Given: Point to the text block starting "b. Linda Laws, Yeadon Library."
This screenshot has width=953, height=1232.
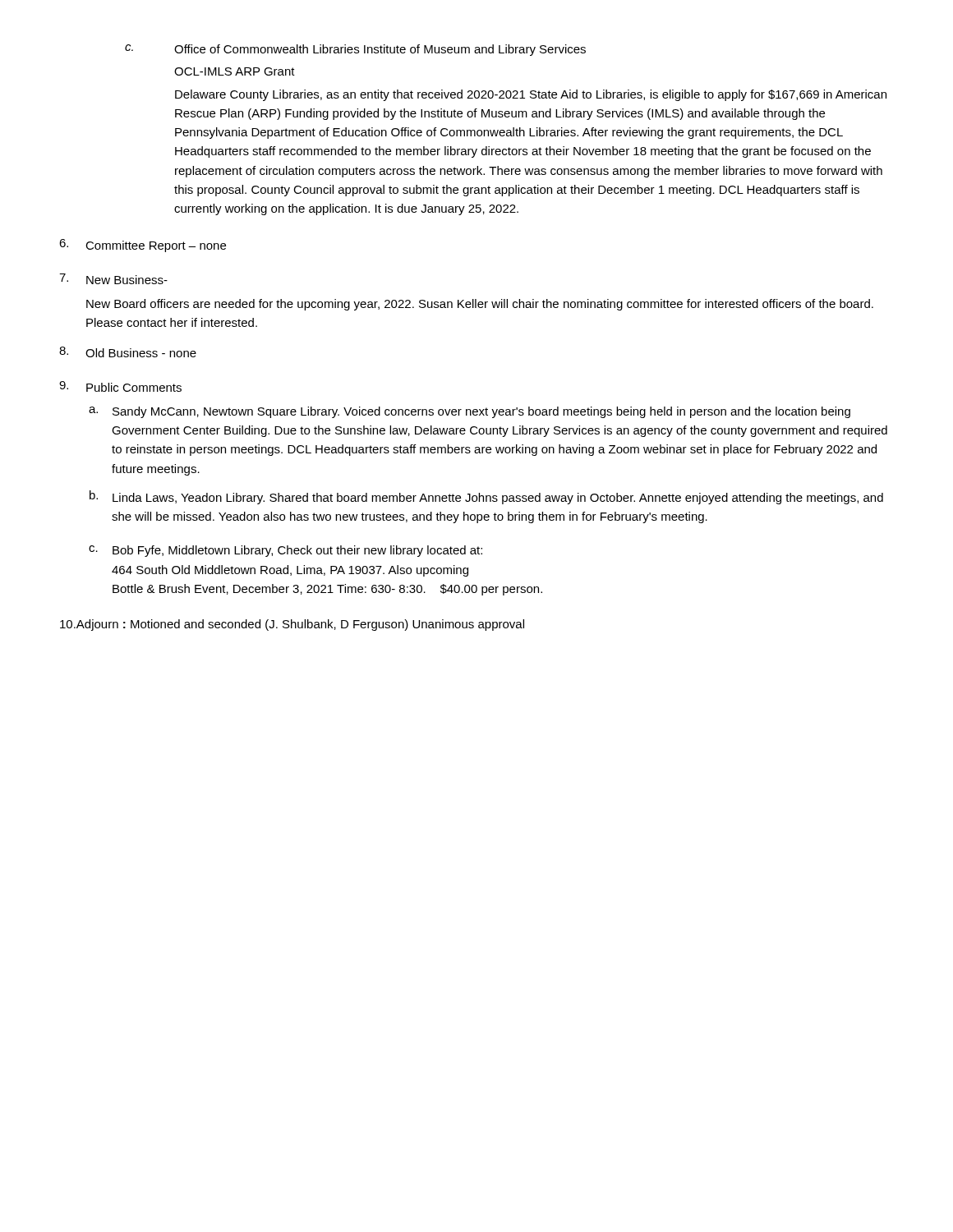Looking at the screenshot, I should point(491,507).
